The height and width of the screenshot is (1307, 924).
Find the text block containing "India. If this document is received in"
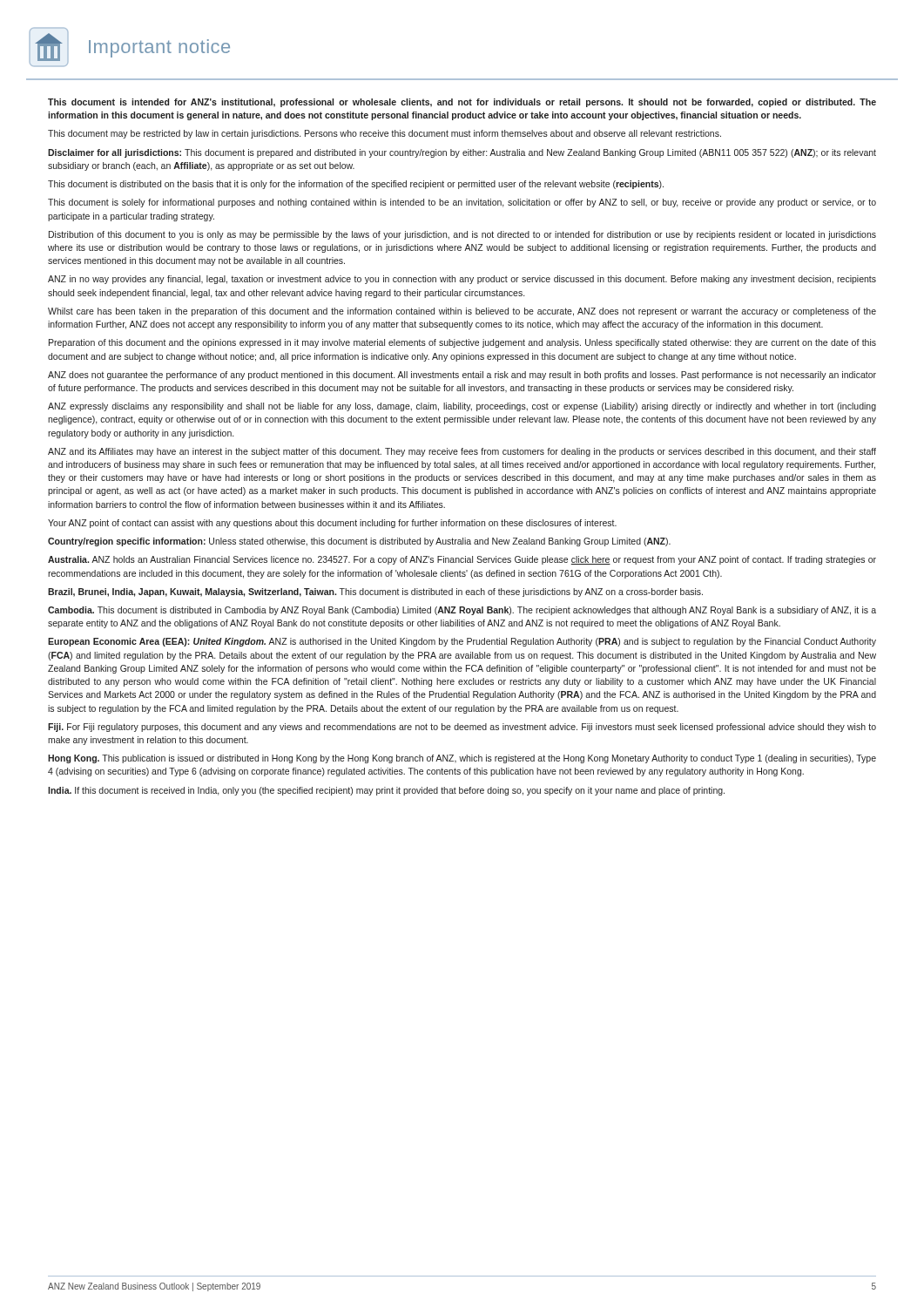[462, 791]
